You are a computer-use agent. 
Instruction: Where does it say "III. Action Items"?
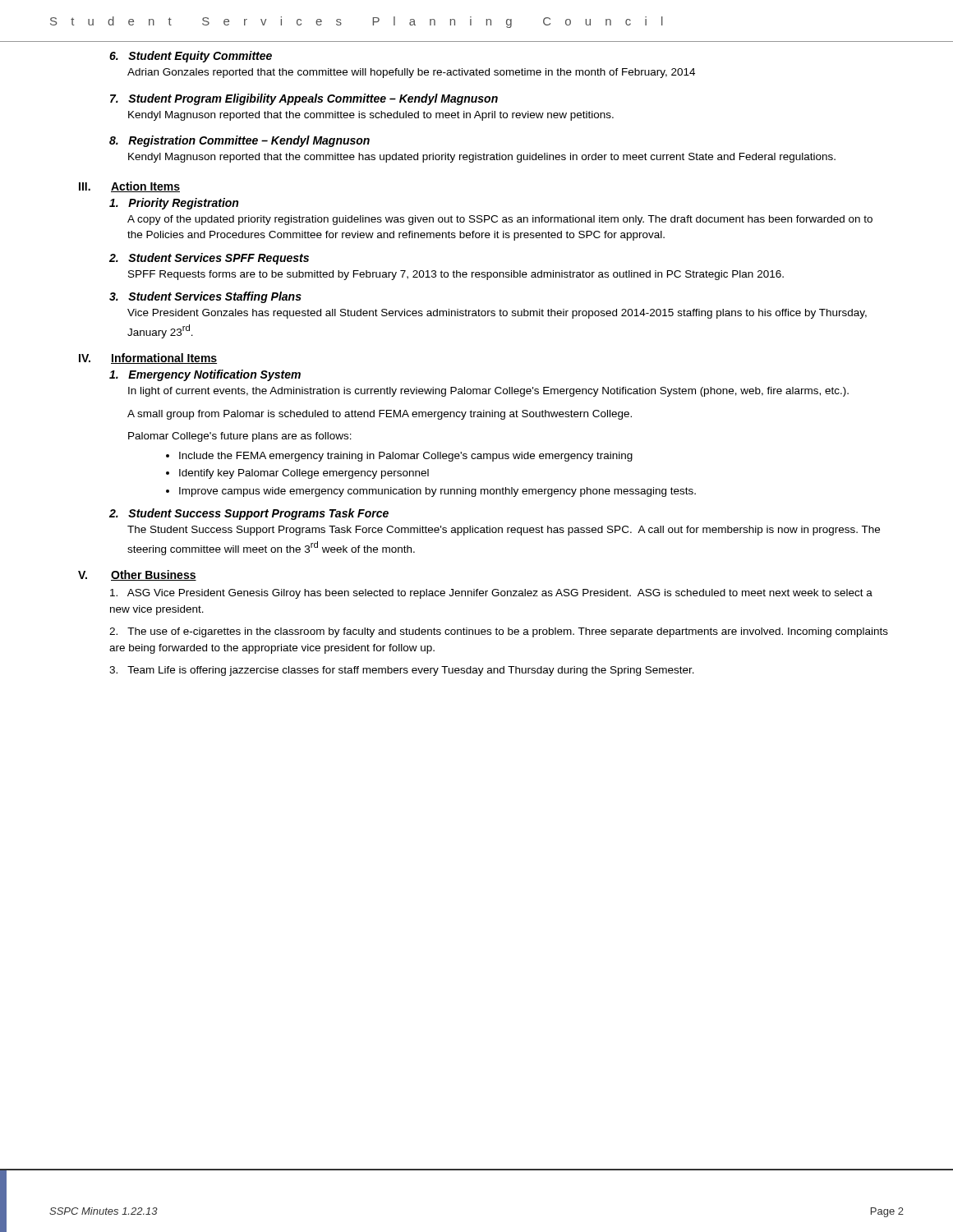[x=129, y=186]
